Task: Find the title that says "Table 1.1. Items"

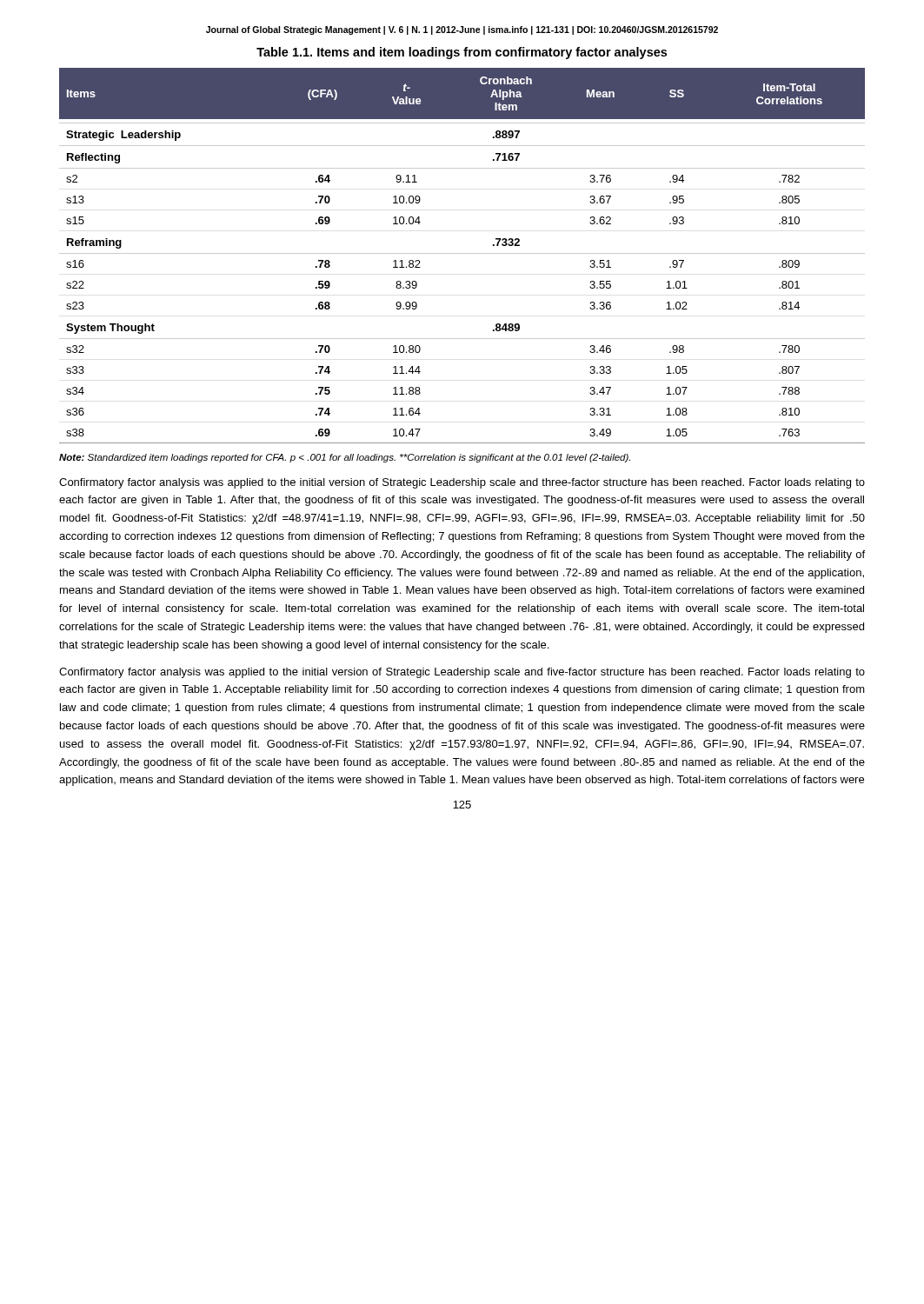Action: coord(462,52)
